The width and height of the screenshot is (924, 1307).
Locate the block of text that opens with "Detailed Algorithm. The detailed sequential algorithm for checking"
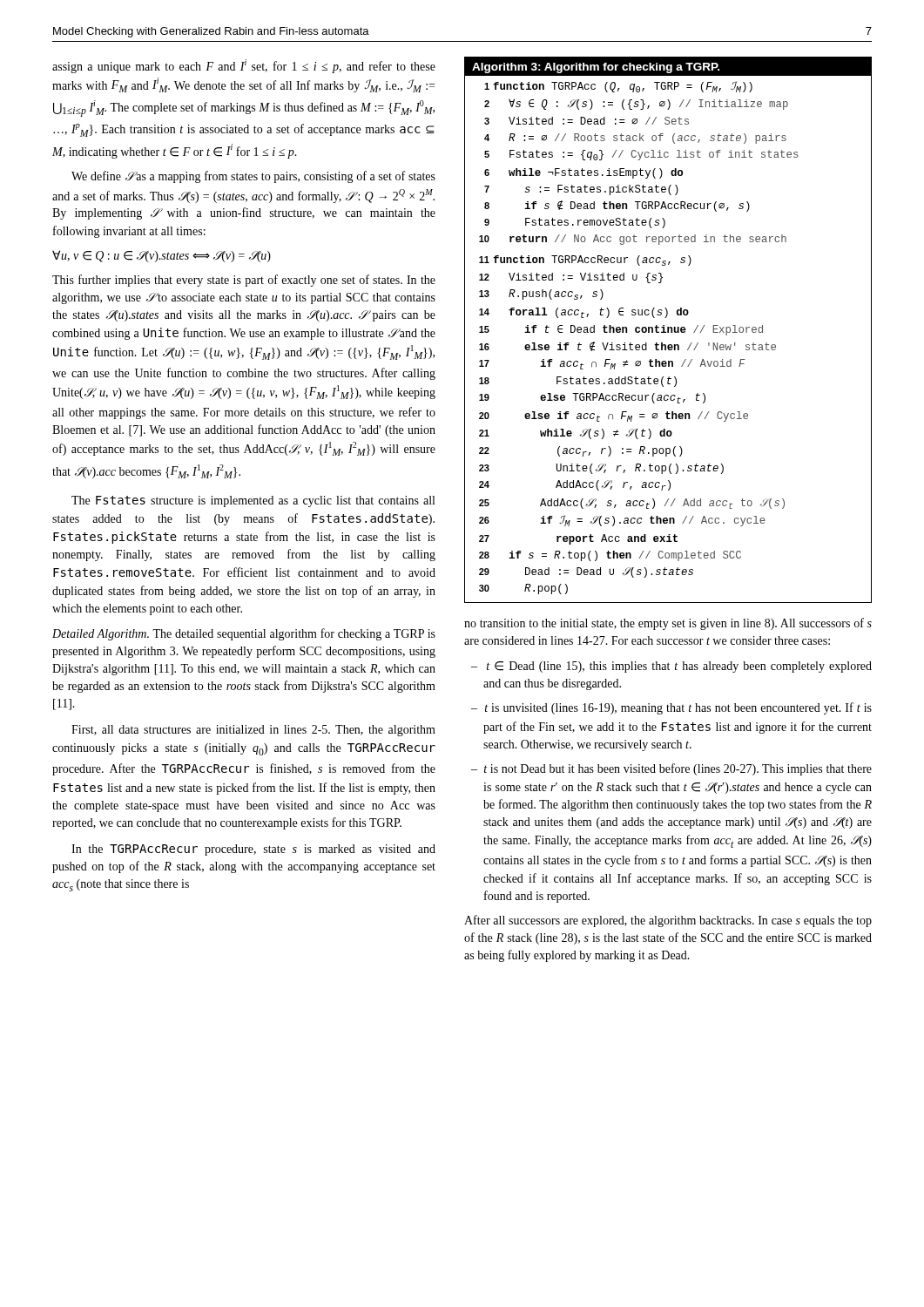point(244,669)
